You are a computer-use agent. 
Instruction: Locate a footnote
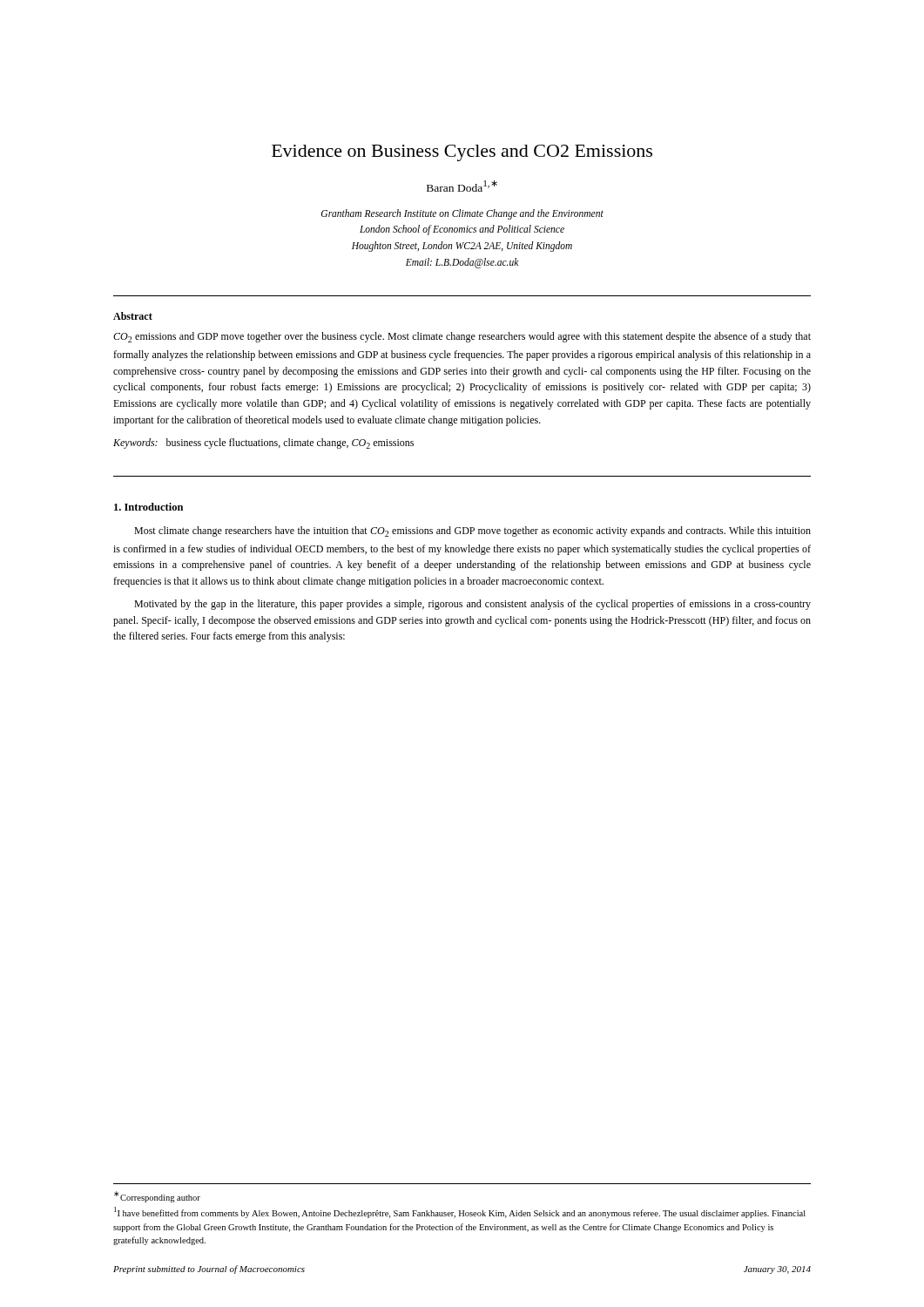pos(459,1217)
